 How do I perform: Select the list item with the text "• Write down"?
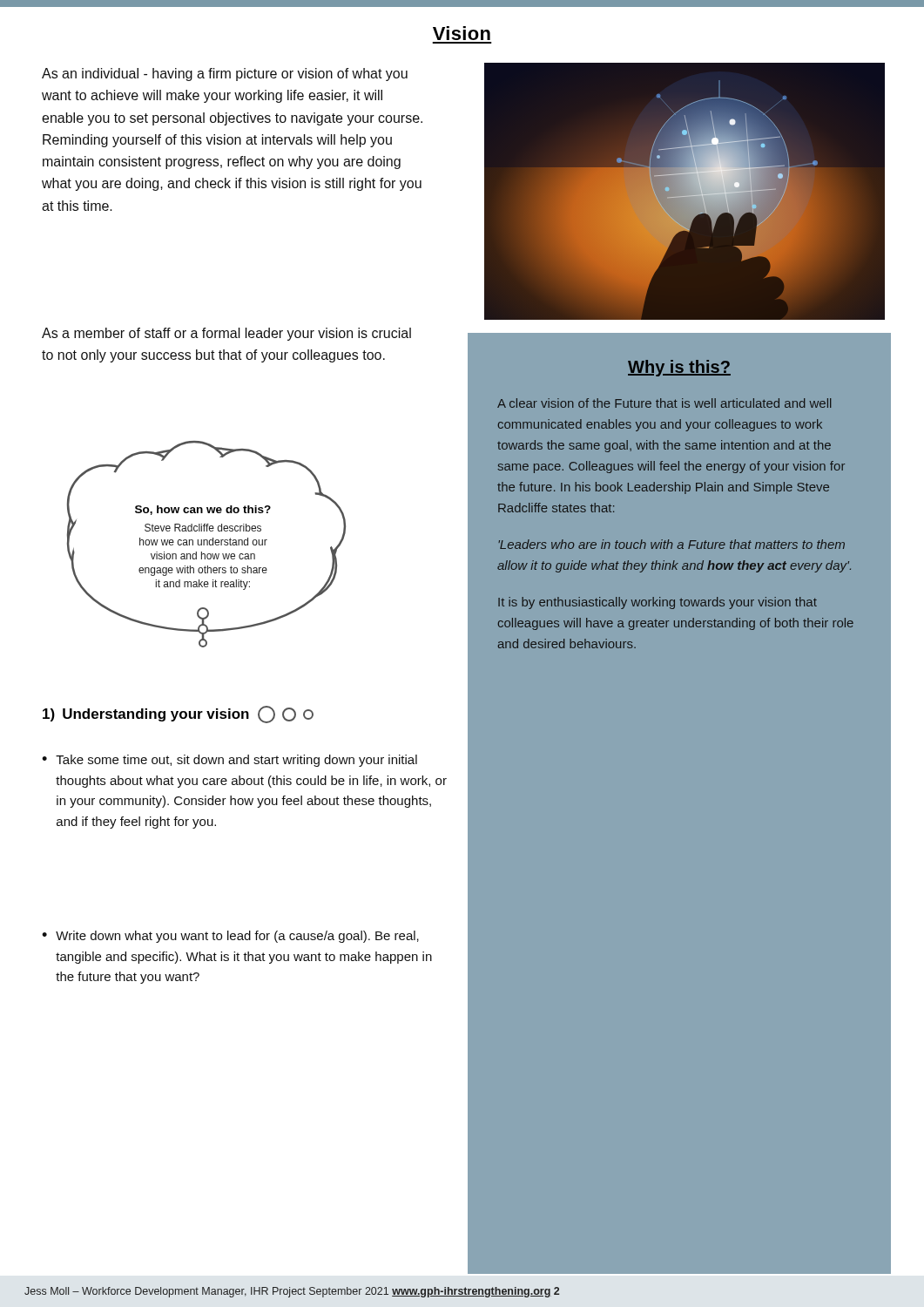pyautogui.click(x=247, y=956)
